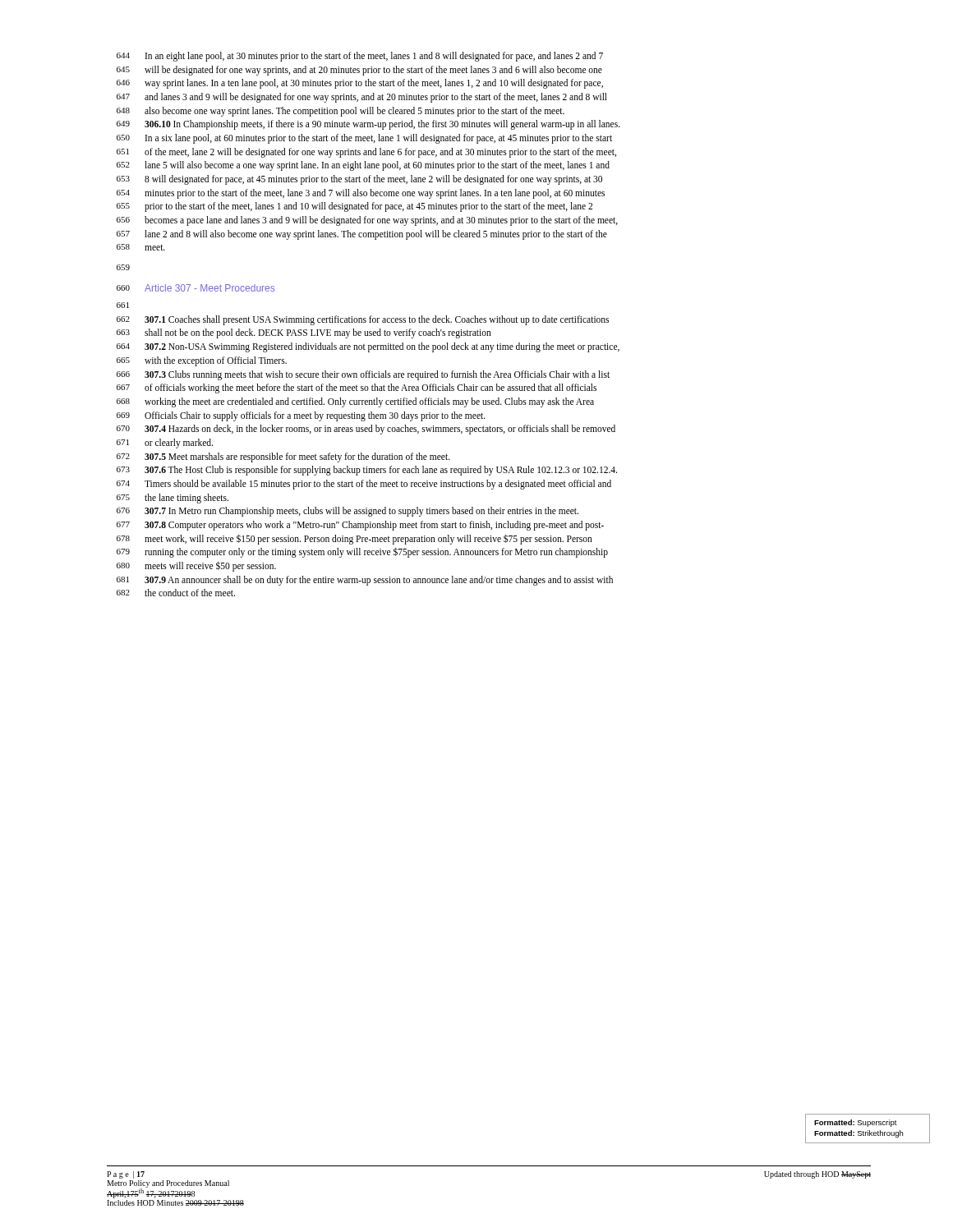Screen dimensions: 1232x953
Task: Navigate to the region starting "7 In Metro run Championship meets,"
Action: tap(489, 511)
